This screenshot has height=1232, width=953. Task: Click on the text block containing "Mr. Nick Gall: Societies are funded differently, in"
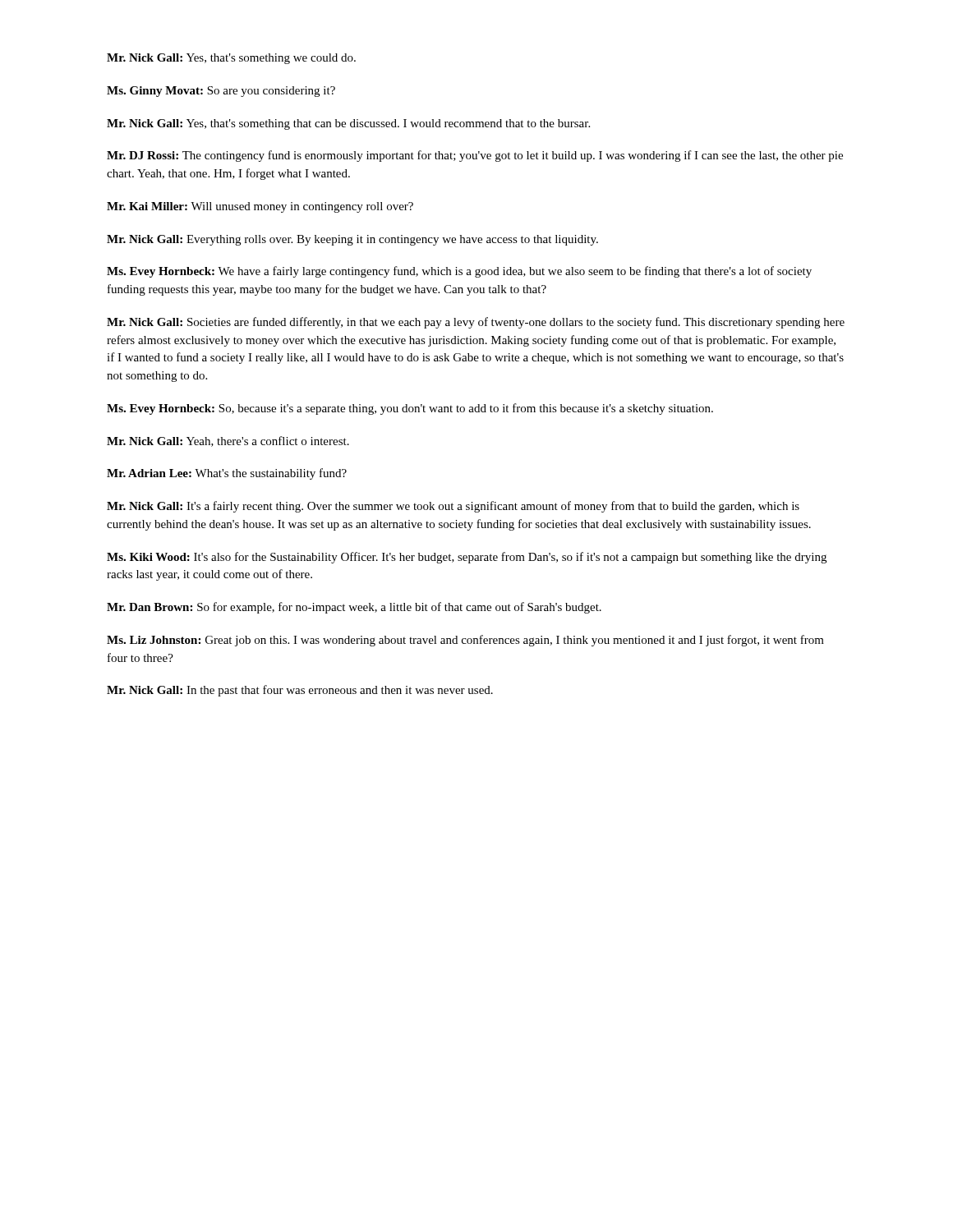point(476,349)
